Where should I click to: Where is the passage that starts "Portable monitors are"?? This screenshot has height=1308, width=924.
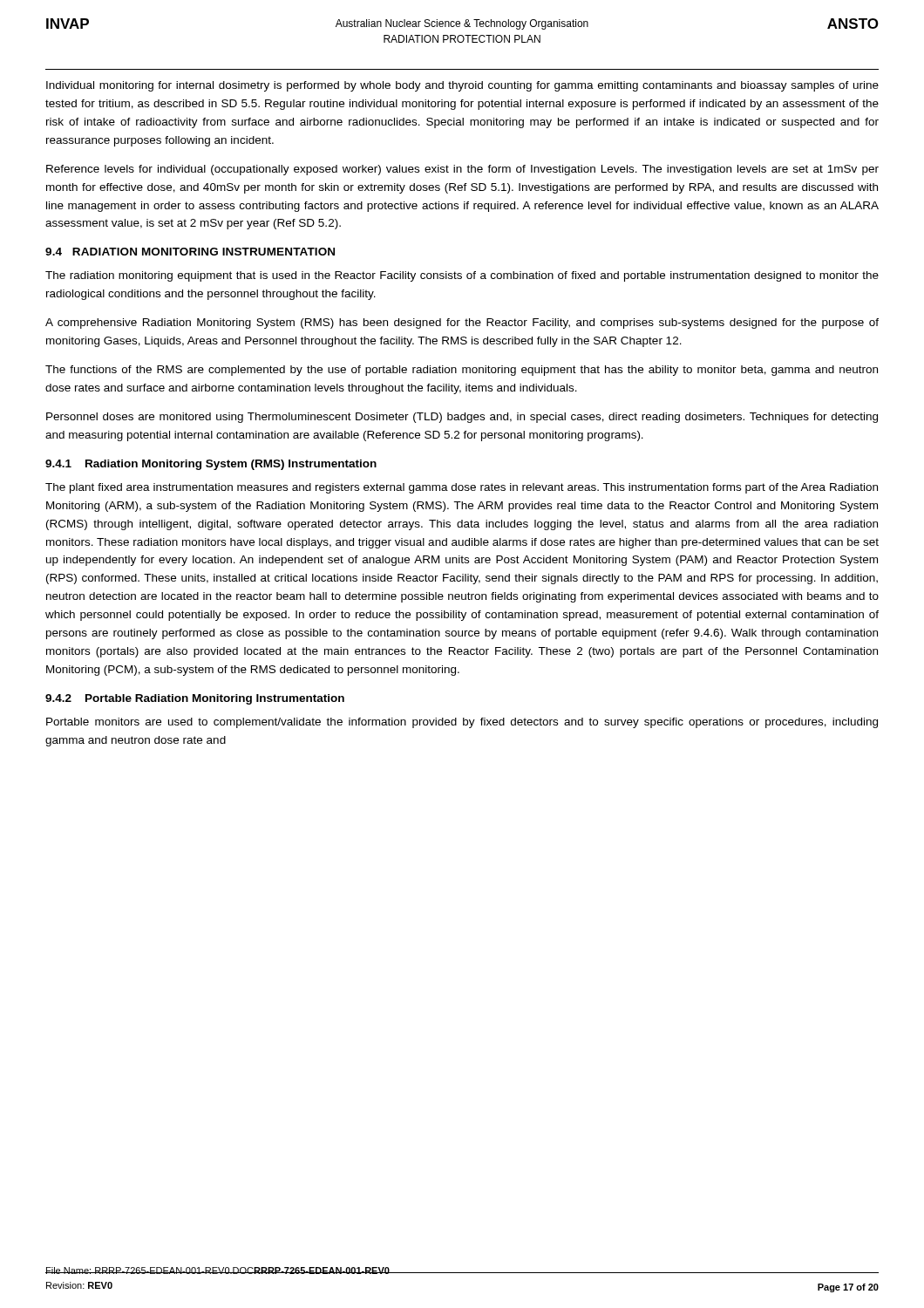point(462,731)
